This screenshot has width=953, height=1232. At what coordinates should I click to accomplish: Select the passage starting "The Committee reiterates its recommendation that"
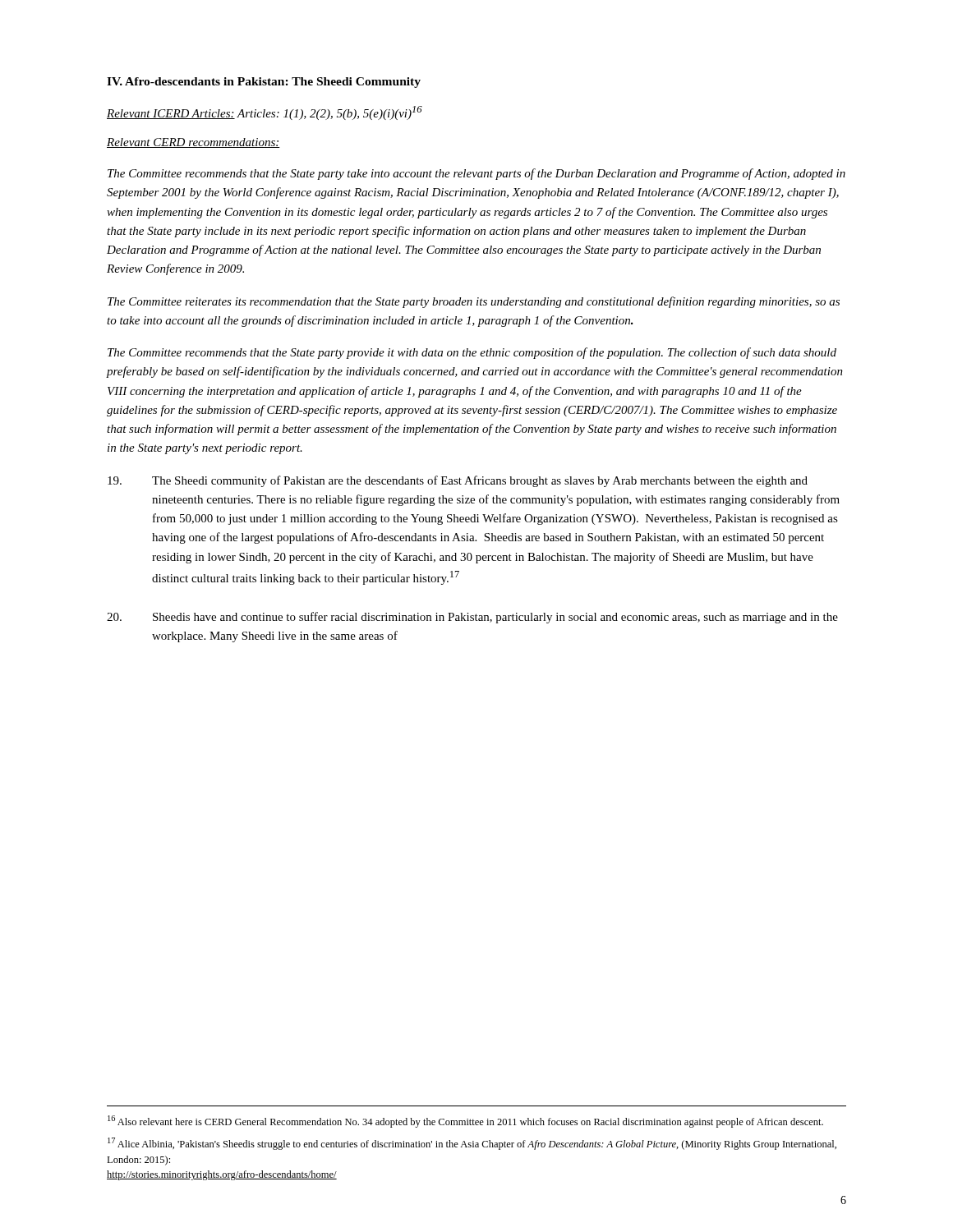coord(473,311)
